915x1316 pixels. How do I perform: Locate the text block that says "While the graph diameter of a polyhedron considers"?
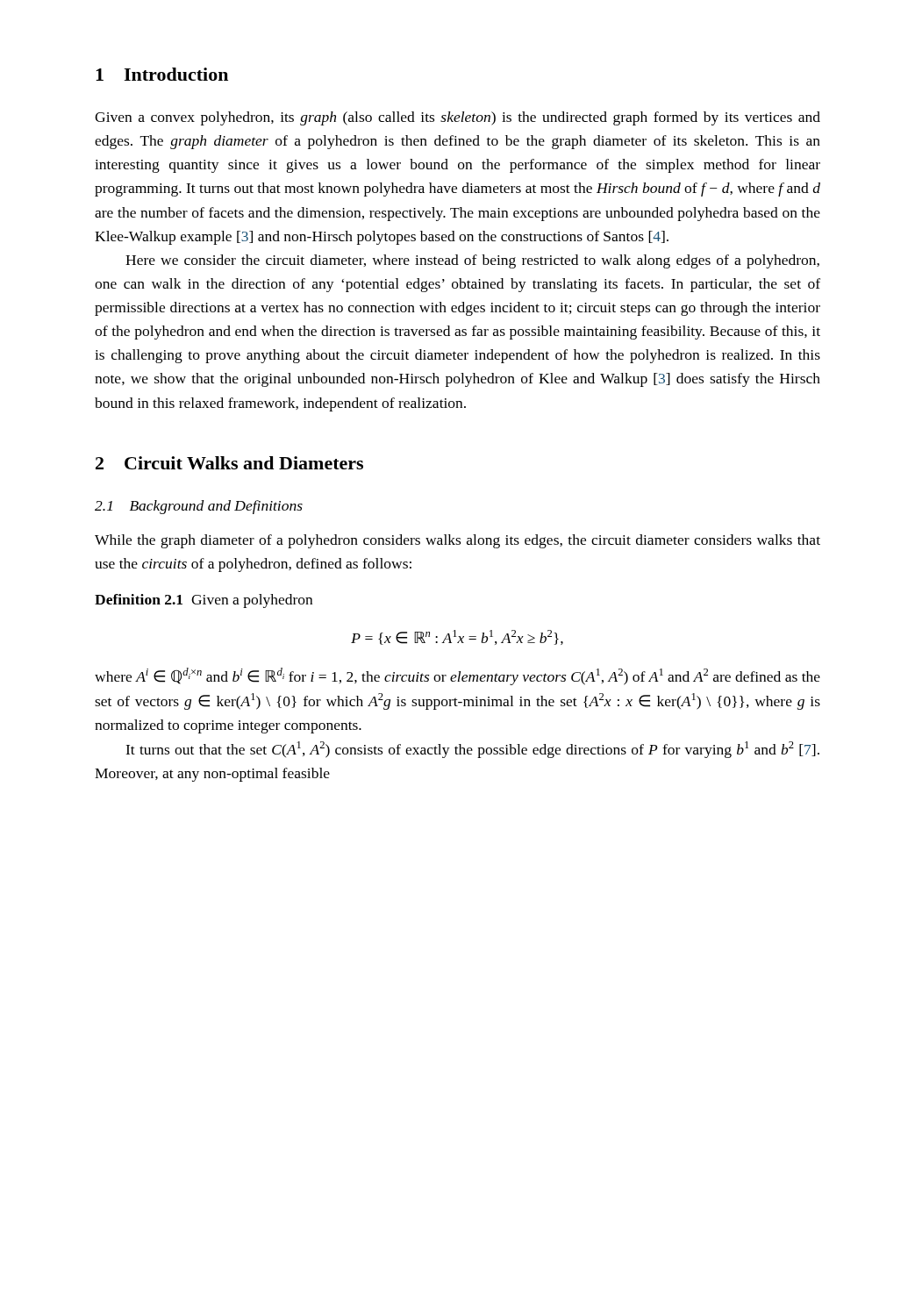(x=458, y=552)
